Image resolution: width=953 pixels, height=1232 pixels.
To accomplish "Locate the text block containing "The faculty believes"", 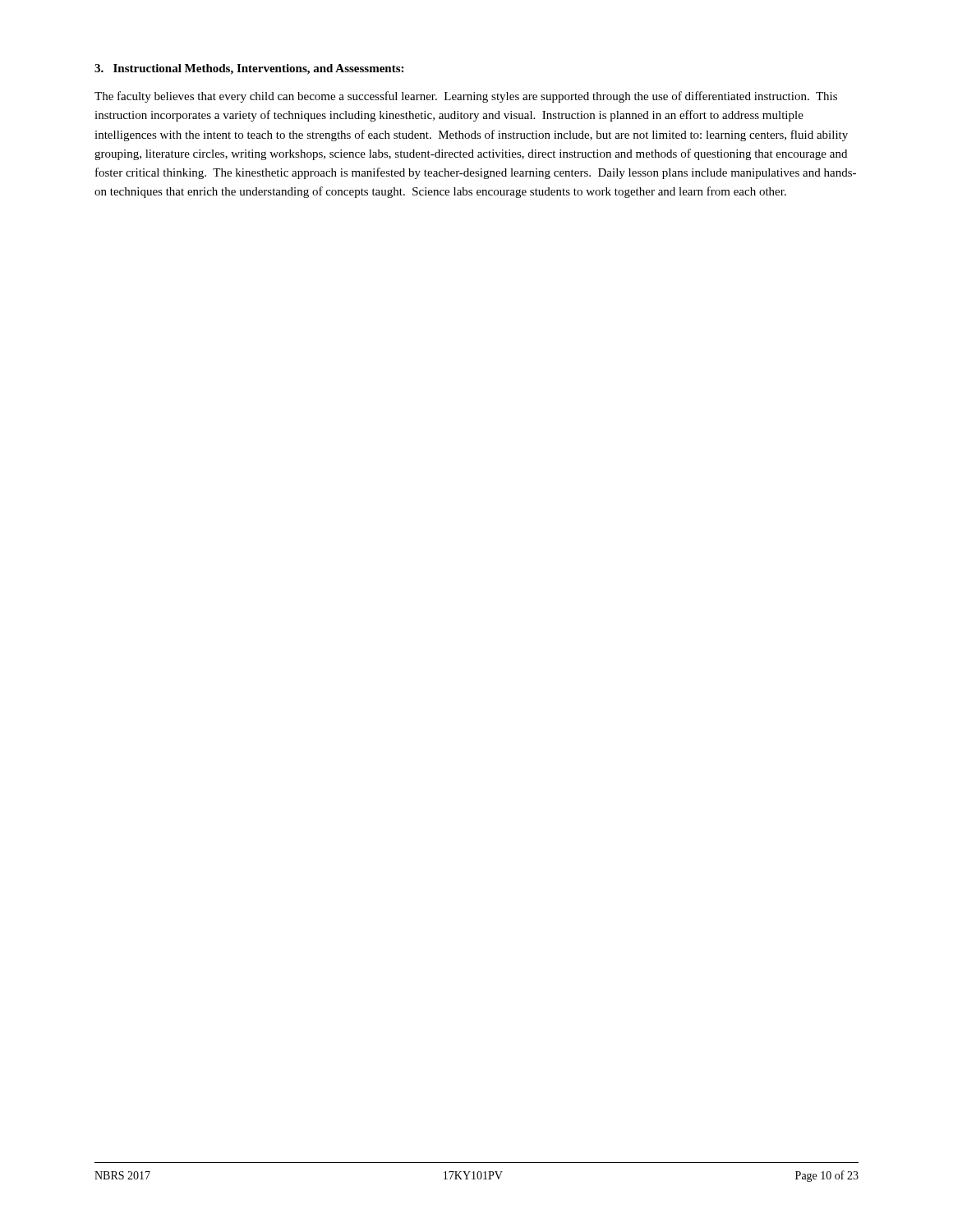I will click(475, 144).
